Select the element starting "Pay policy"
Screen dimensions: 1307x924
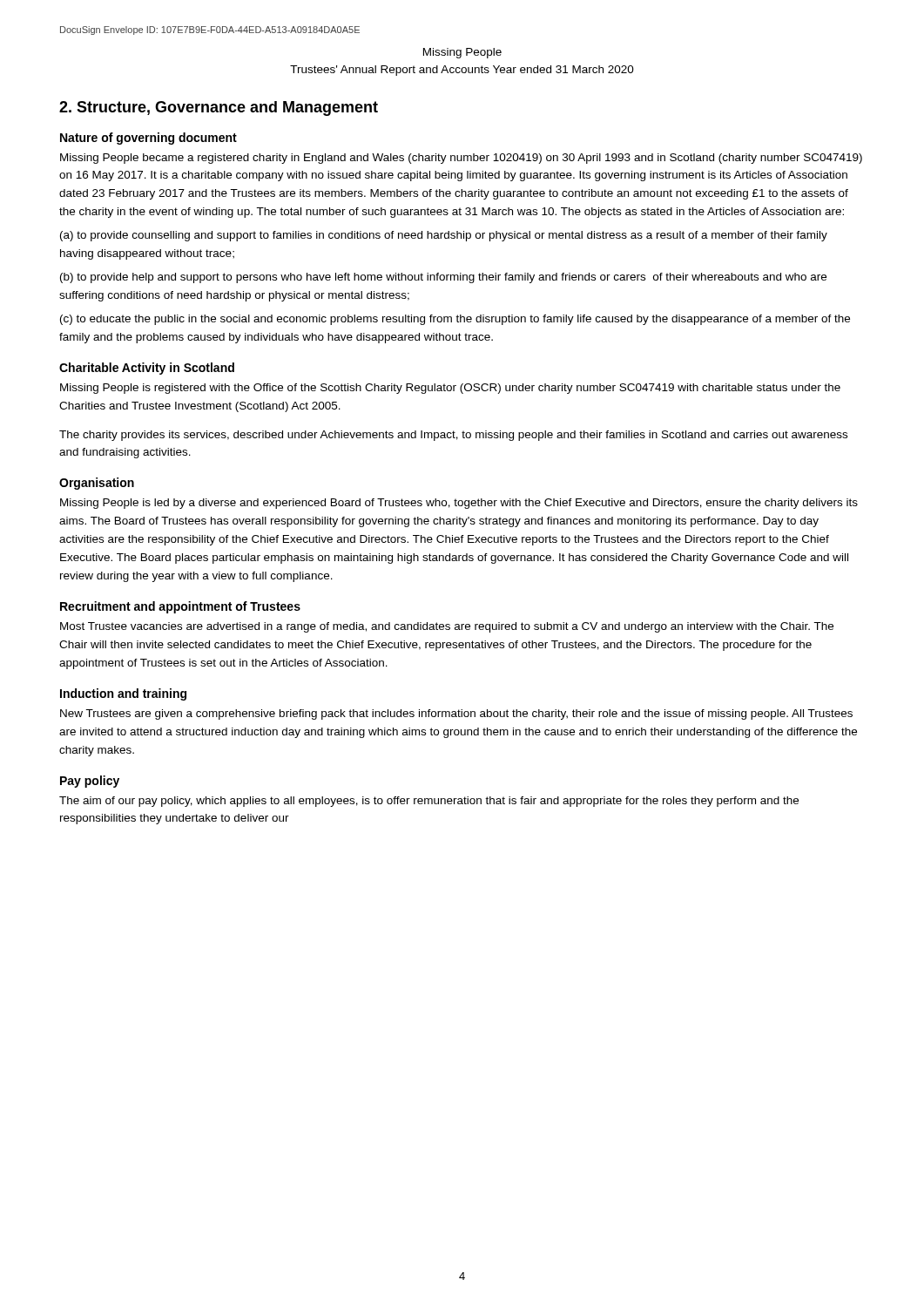[89, 780]
